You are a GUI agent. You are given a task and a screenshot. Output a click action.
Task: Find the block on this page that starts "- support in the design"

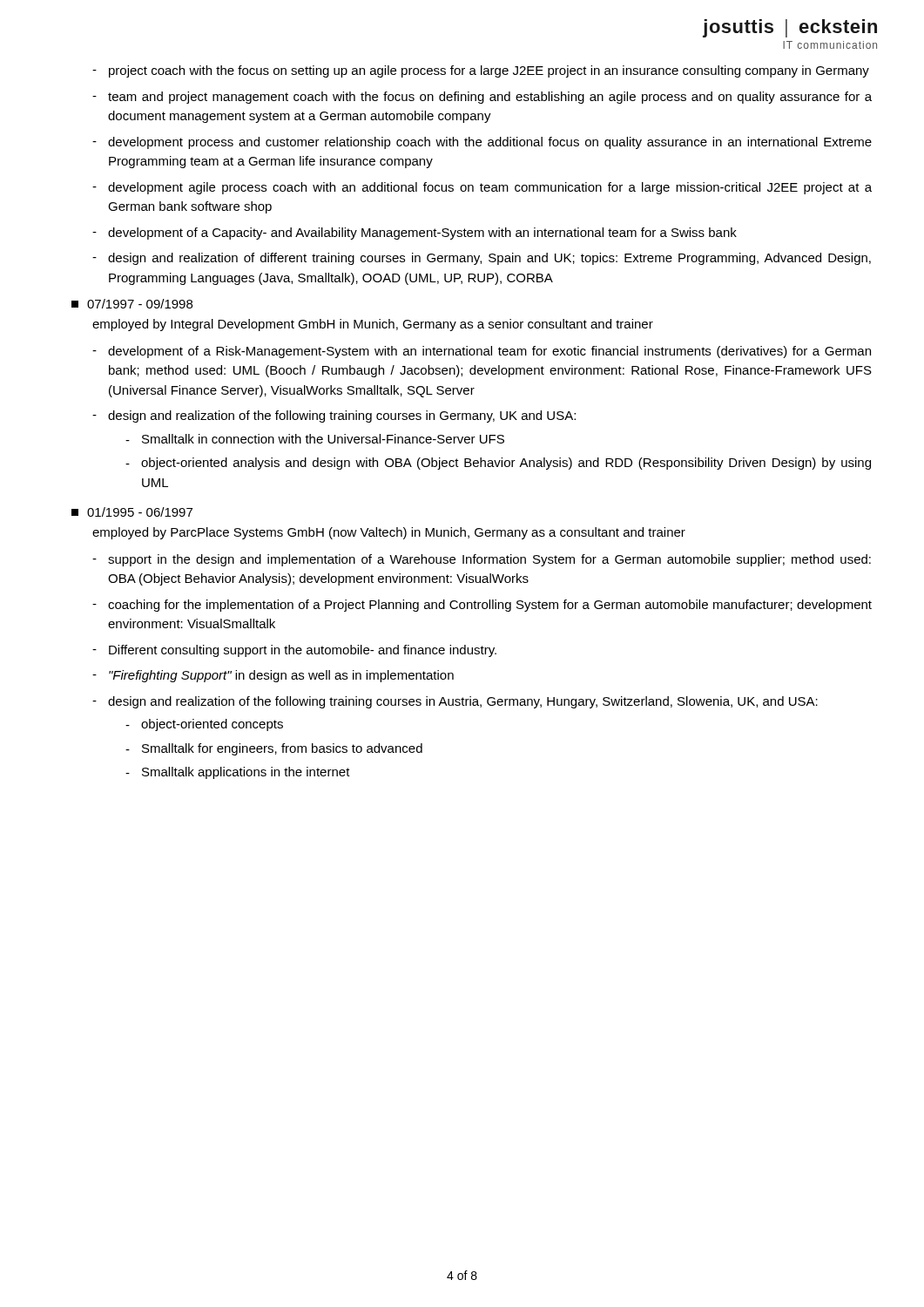pos(482,569)
